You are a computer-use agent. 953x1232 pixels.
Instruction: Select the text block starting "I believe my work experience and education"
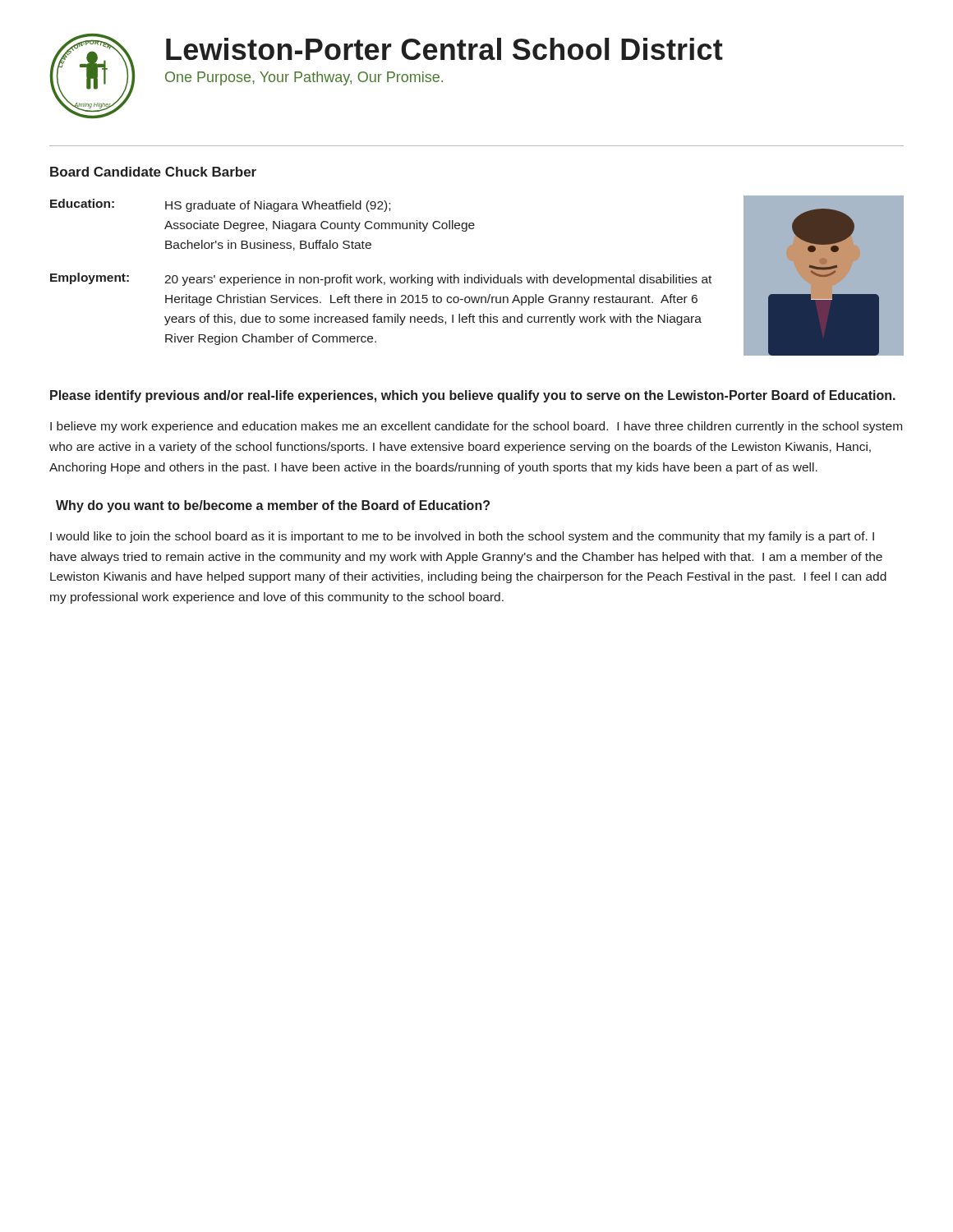476,447
